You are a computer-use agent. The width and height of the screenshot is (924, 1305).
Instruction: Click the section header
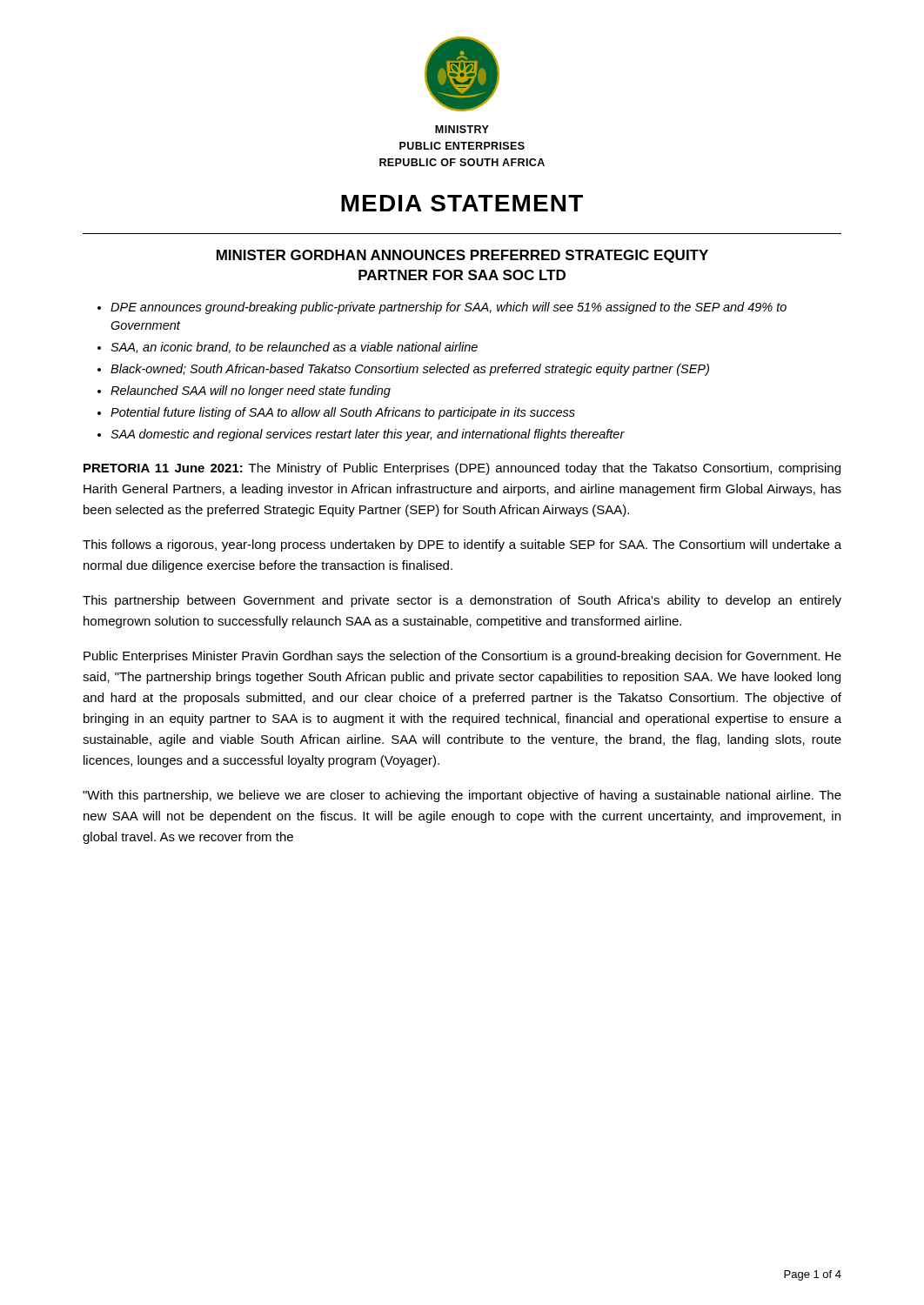tap(462, 266)
